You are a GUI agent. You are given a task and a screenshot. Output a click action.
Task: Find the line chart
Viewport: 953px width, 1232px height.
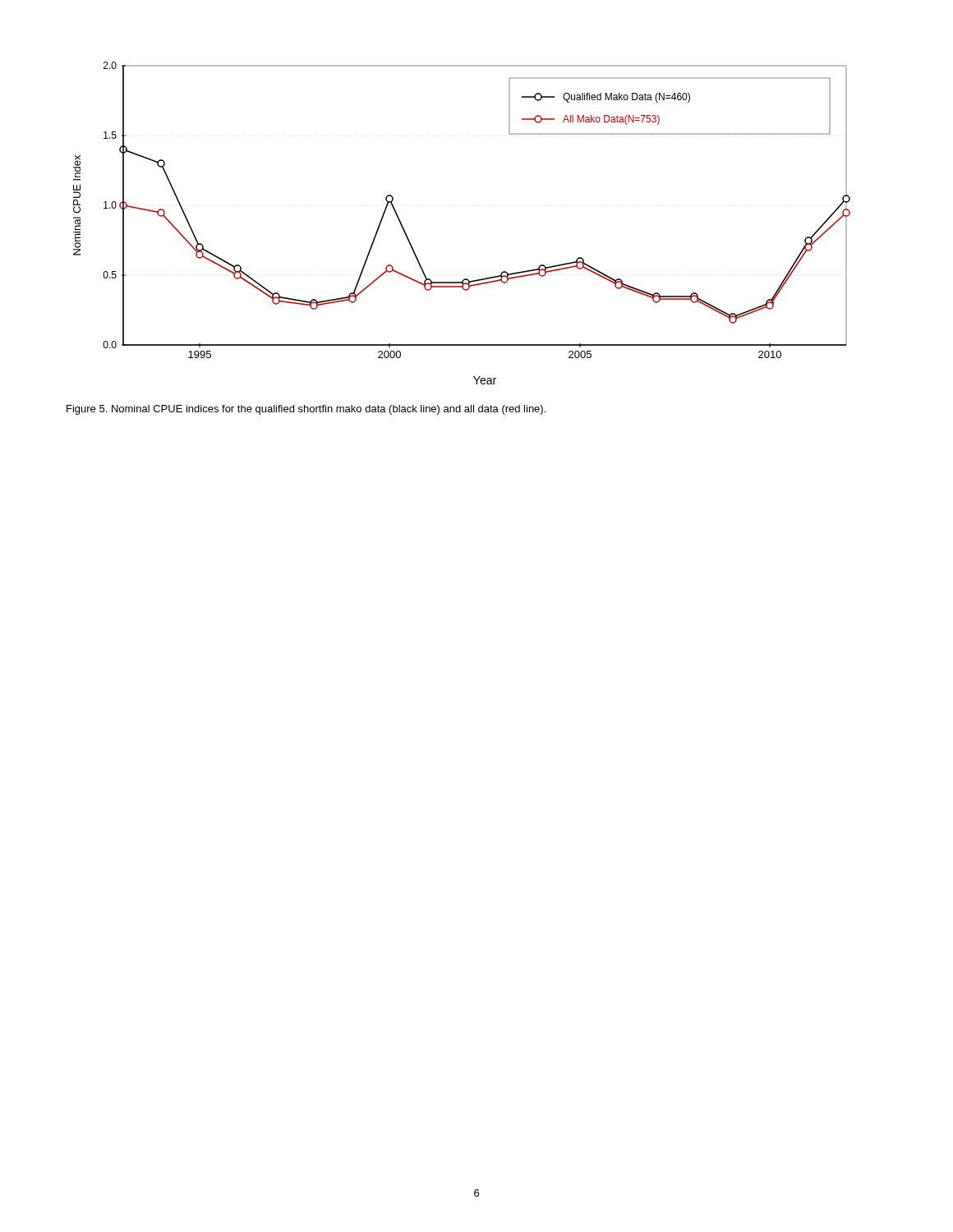tap(468, 222)
